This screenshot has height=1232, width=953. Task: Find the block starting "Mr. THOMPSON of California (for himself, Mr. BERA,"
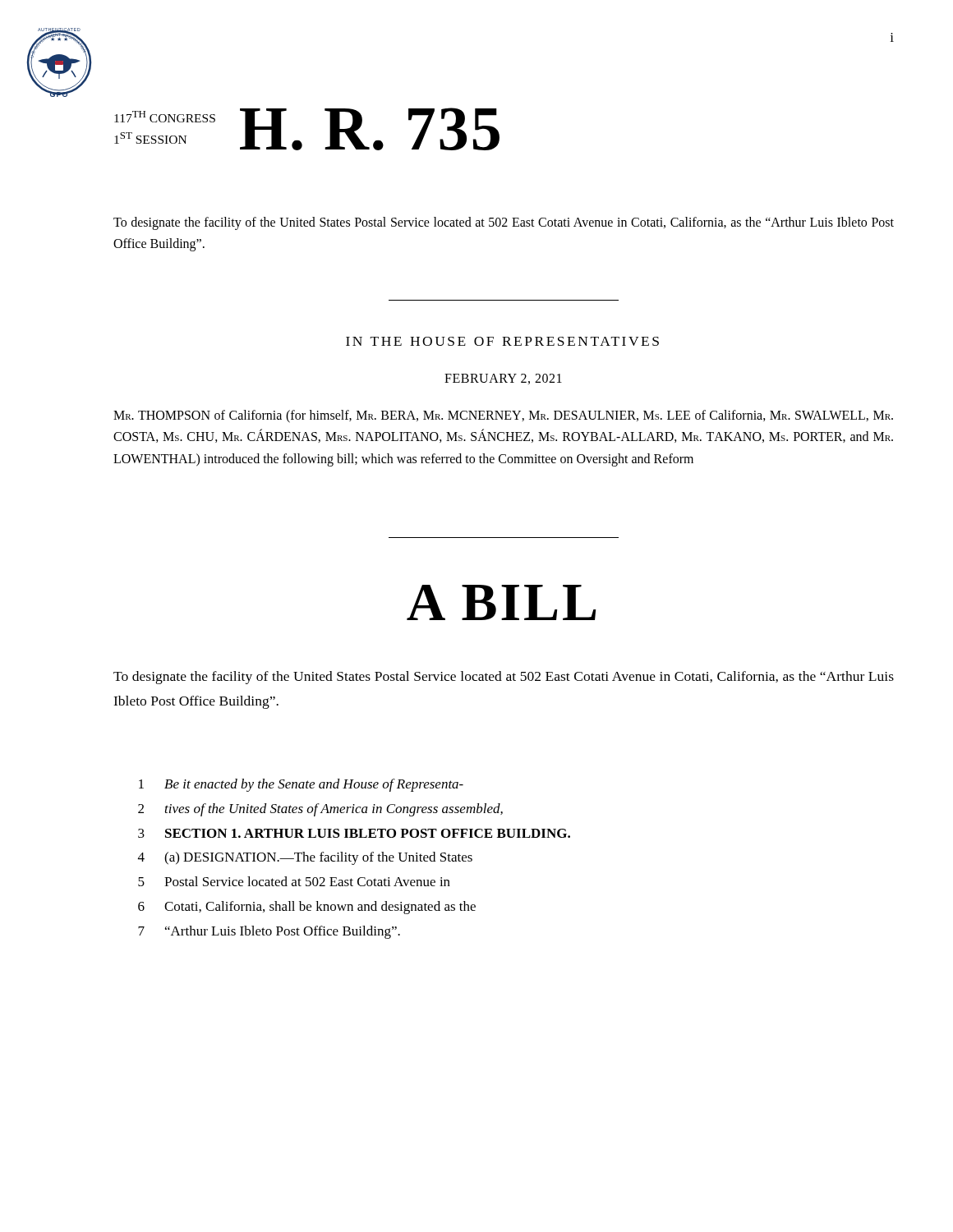tap(504, 437)
